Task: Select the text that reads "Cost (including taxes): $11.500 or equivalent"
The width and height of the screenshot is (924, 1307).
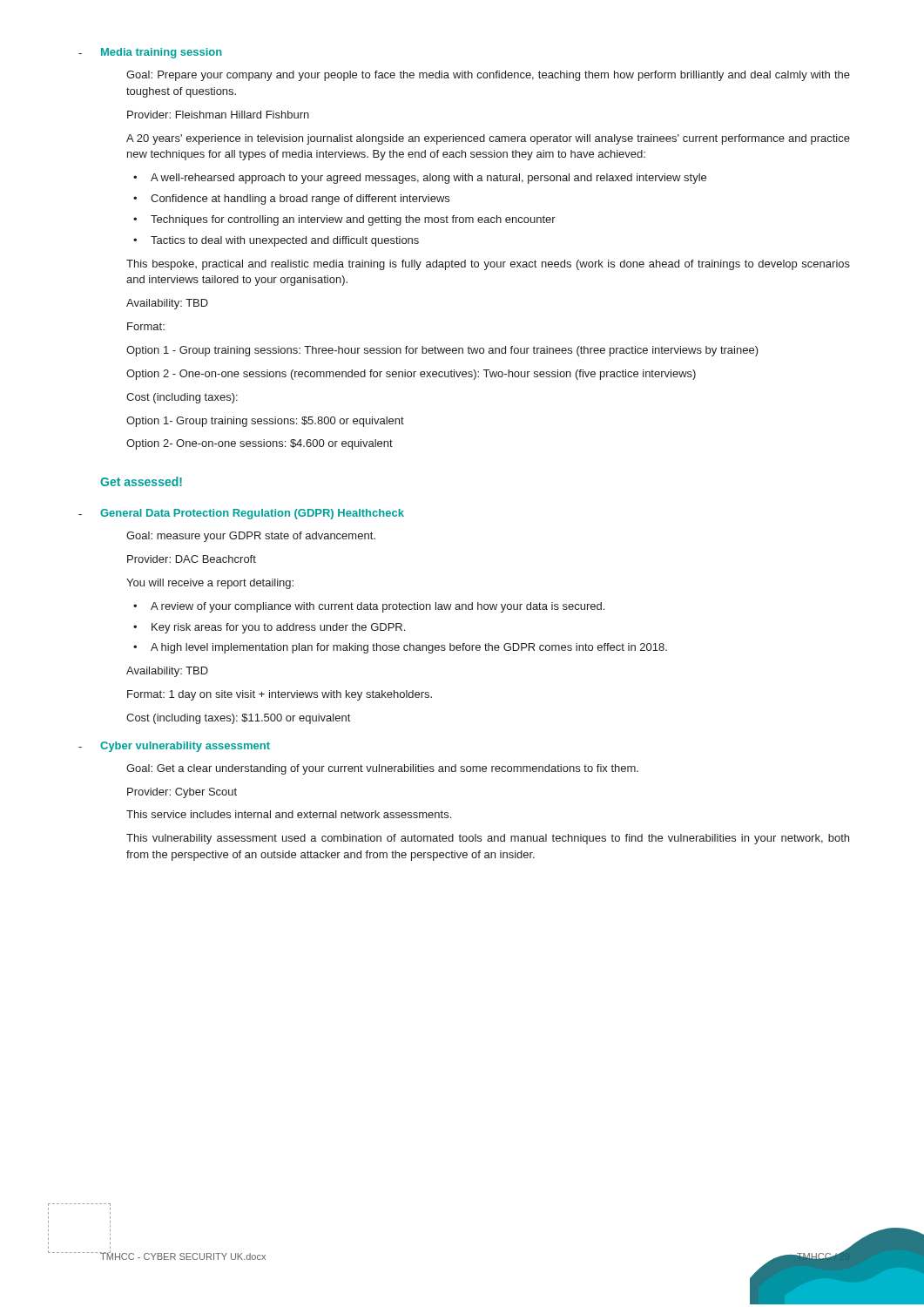Action: click(238, 719)
